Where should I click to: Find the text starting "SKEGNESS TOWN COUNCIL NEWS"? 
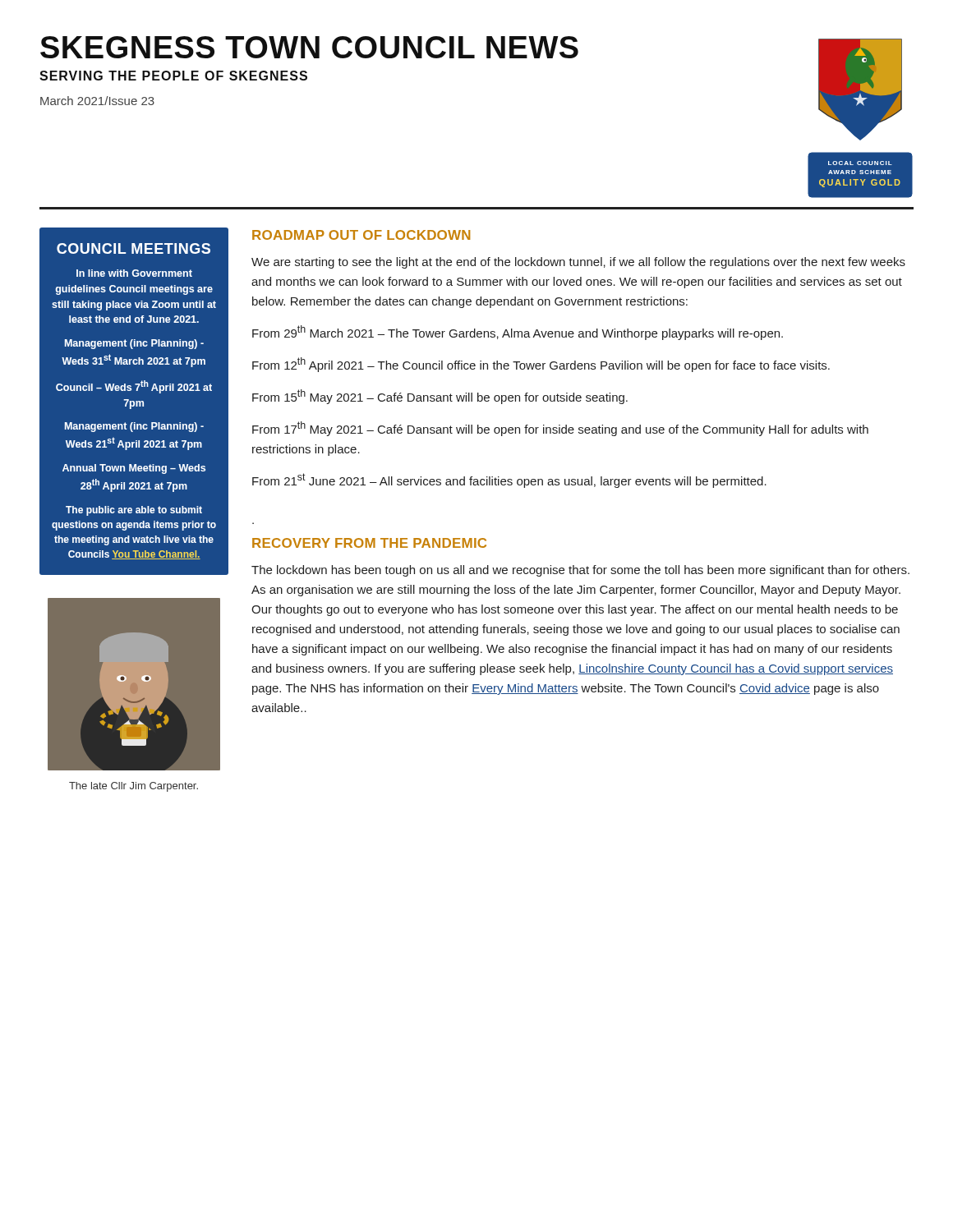click(310, 48)
